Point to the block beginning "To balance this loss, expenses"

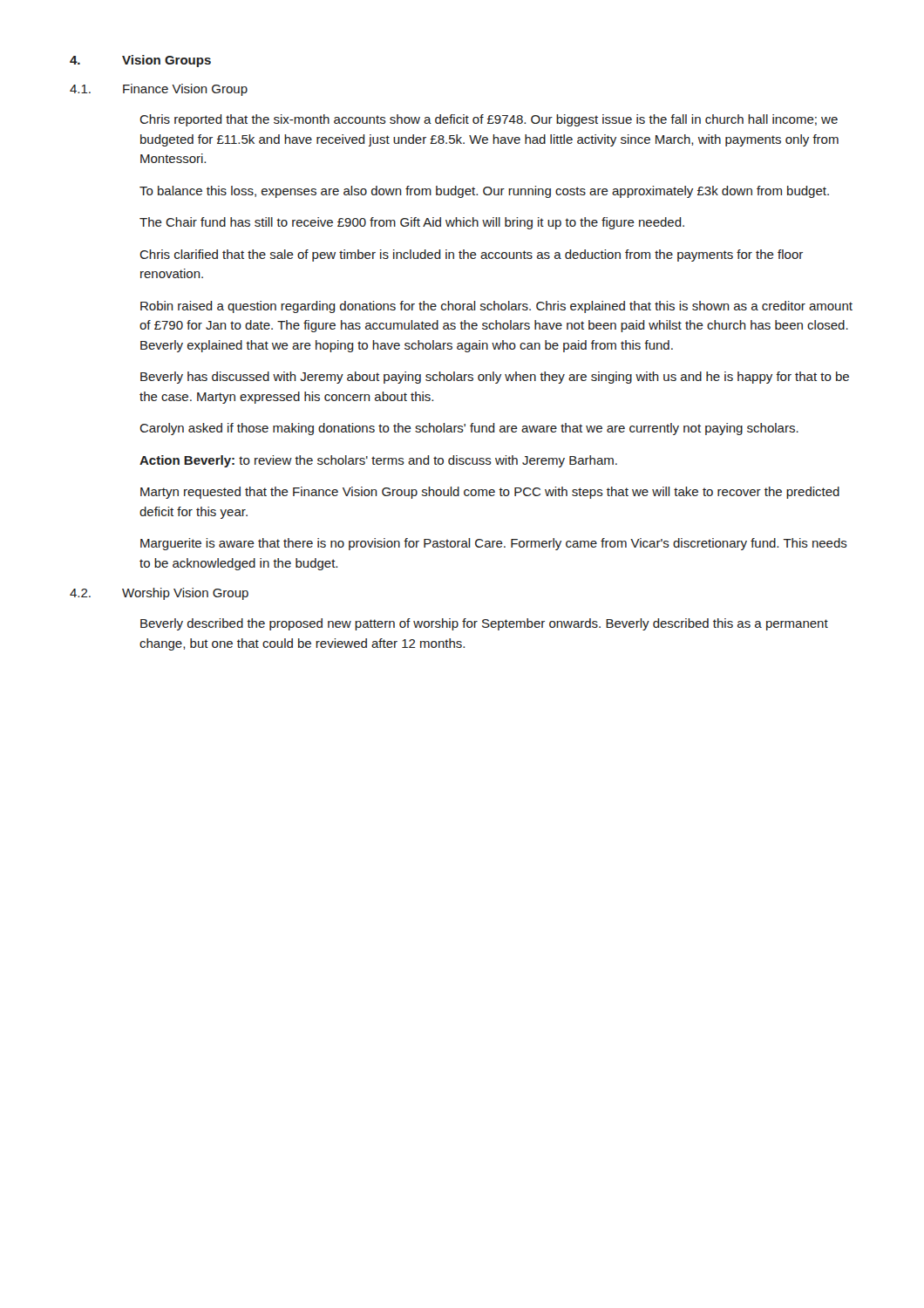[x=485, y=190]
